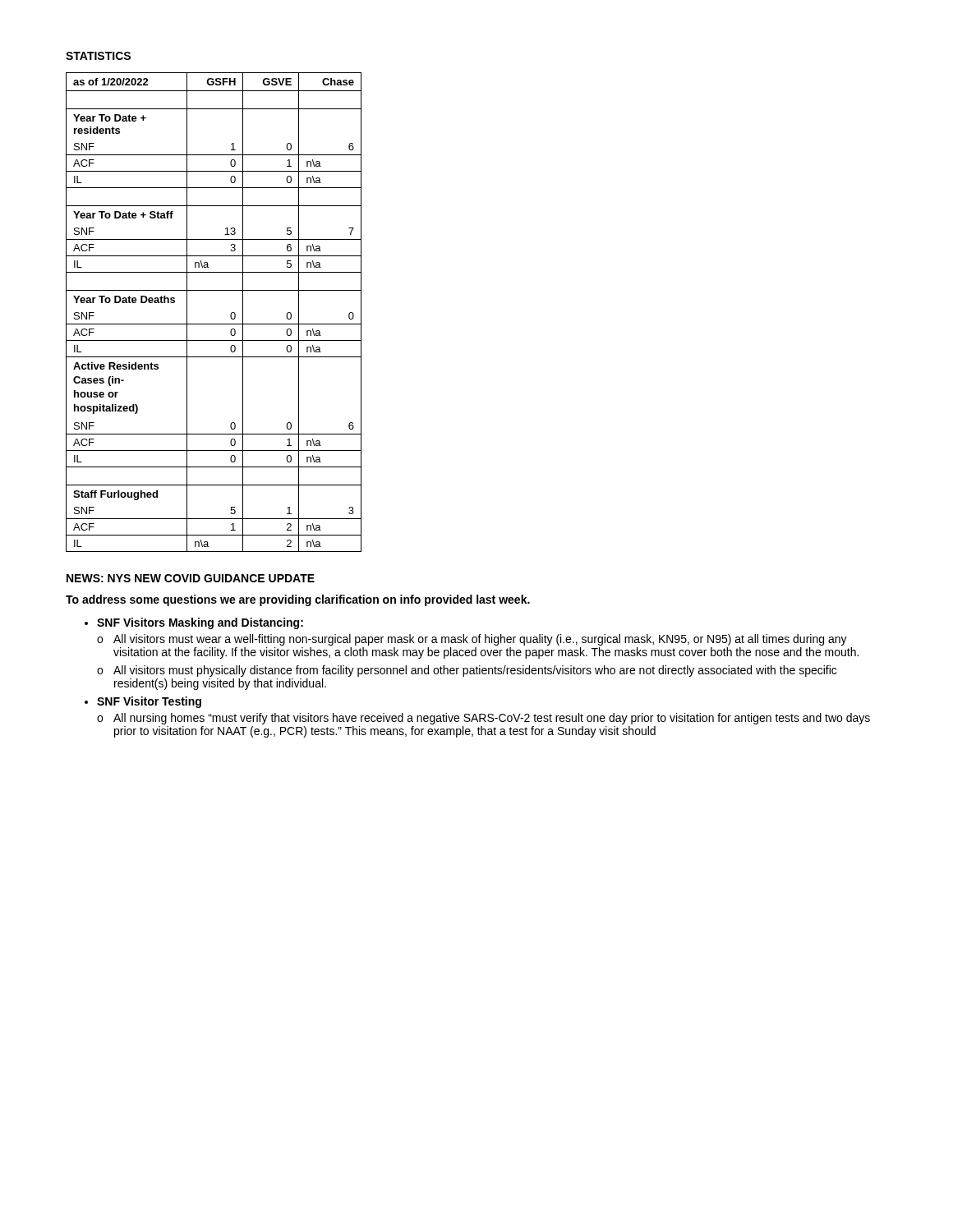953x1232 pixels.
Task: Click on the text block containing "To address some questions we are providing"
Action: point(298,599)
